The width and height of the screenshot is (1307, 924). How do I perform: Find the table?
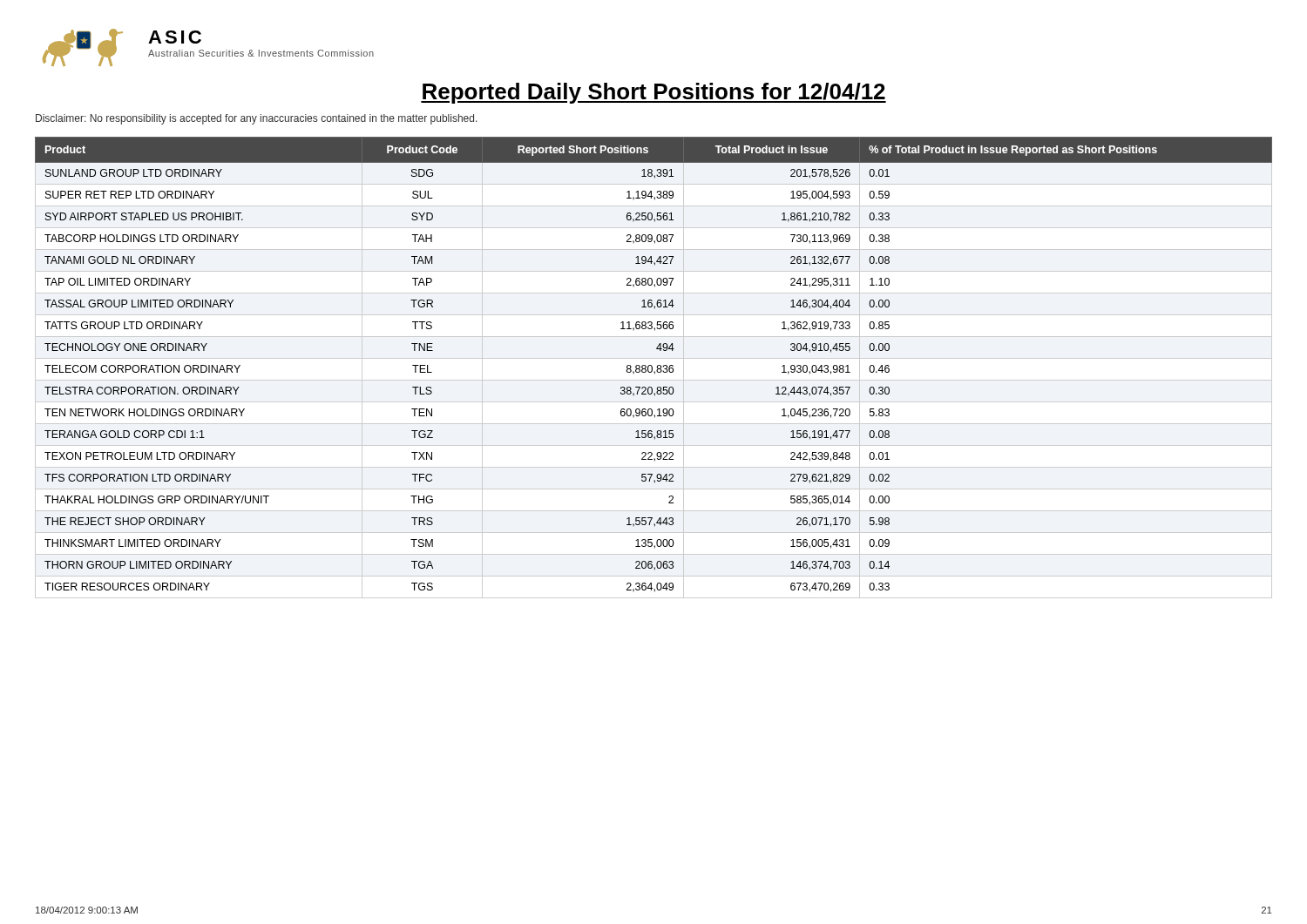(x=654, y=368)
